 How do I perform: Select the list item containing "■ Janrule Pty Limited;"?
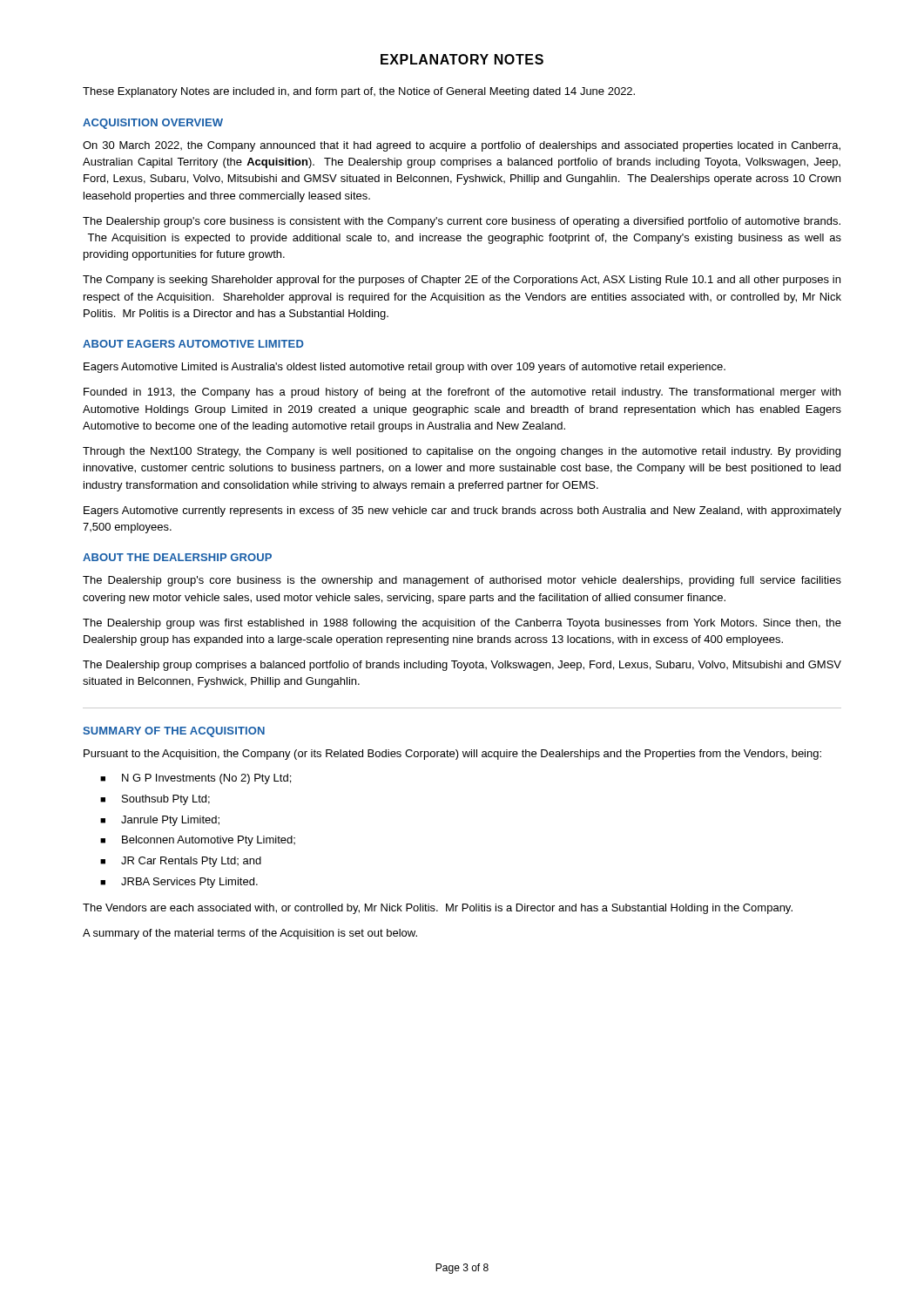pyautogui.click(x=160, y=820)
